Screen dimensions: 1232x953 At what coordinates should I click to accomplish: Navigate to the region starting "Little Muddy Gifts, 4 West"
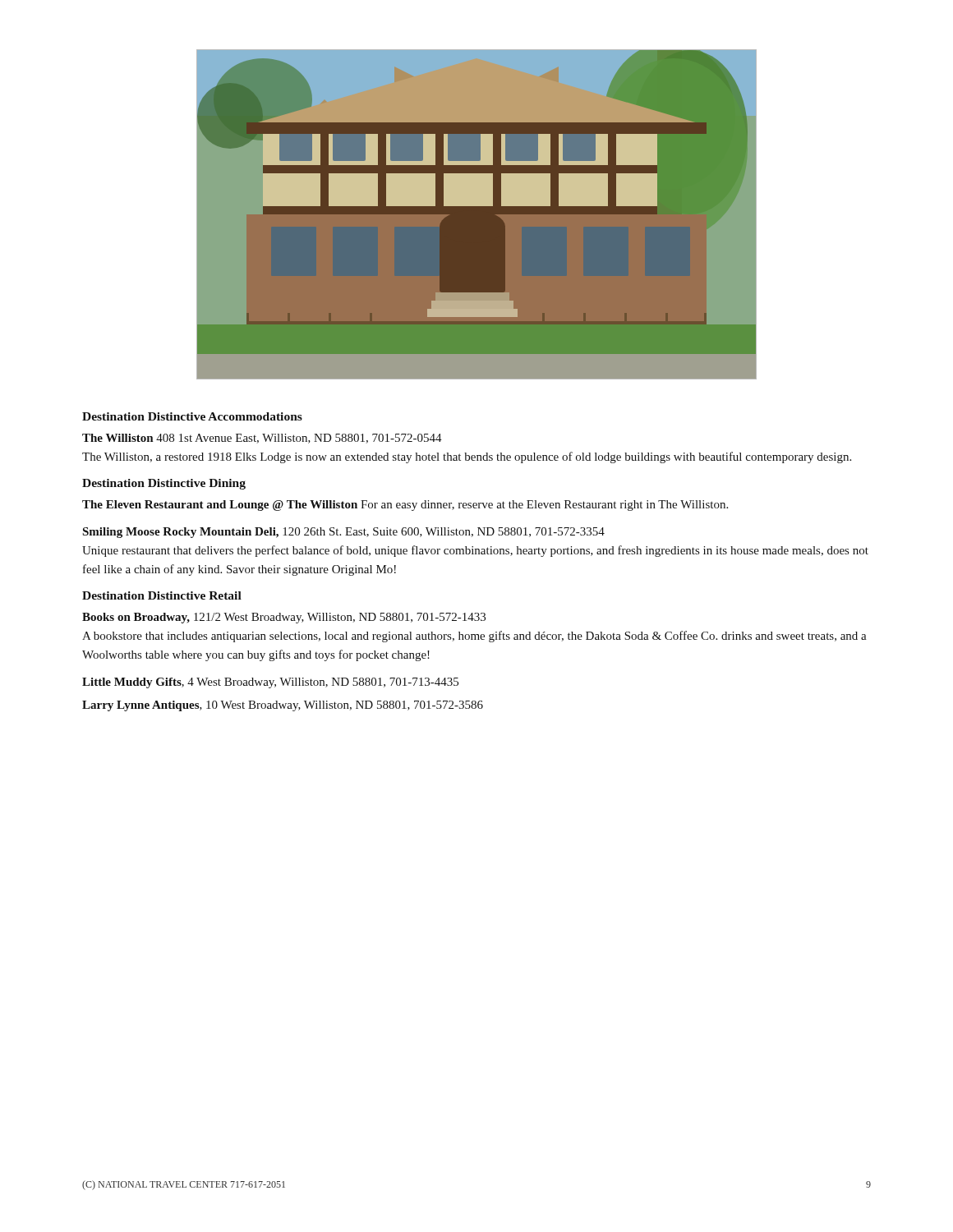pyautogui.click(x=271, y=682)
